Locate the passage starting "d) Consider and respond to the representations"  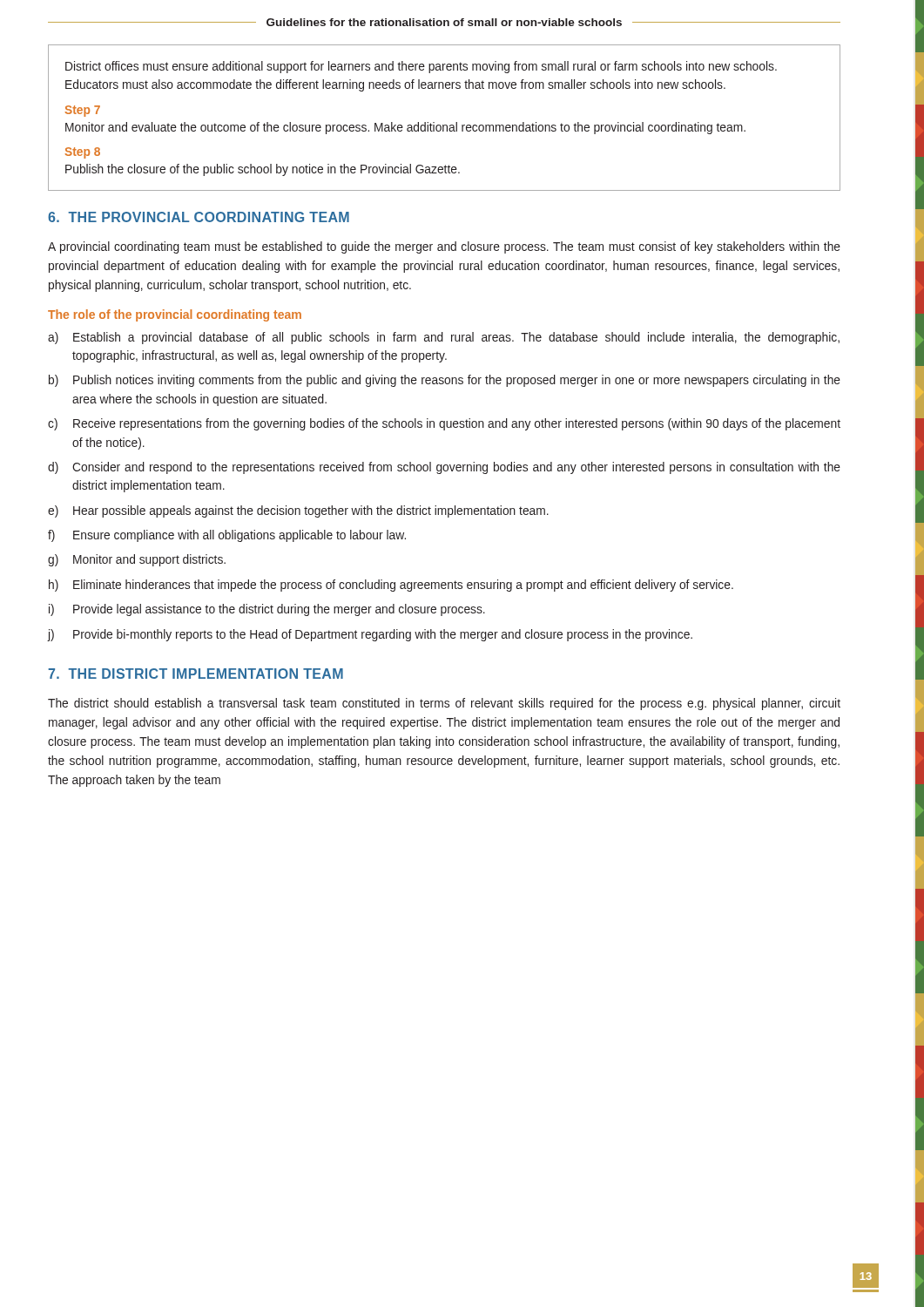click(x=444, y=477)
